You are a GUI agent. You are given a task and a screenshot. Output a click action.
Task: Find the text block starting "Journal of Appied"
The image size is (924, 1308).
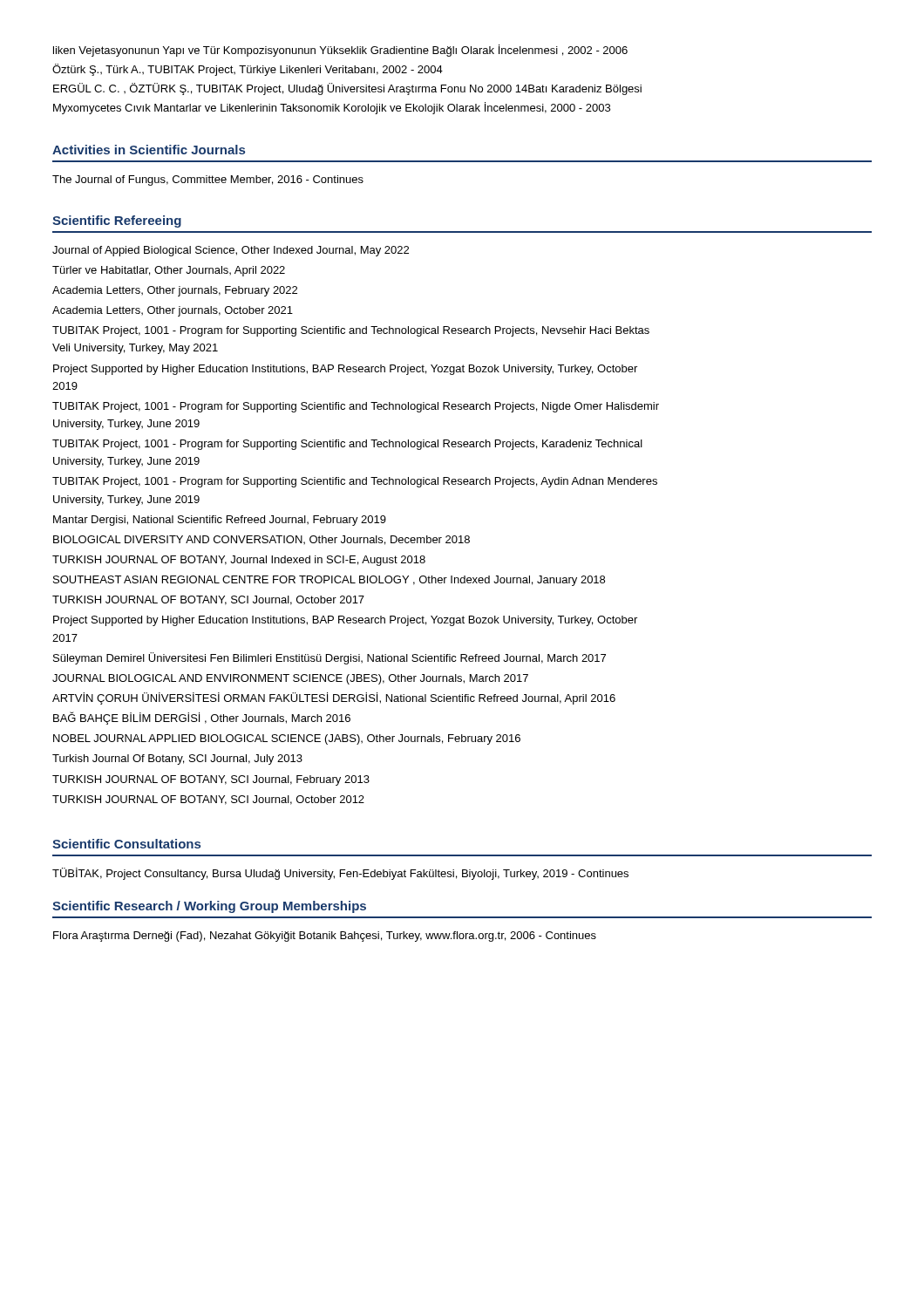click(x=231, y=250)
